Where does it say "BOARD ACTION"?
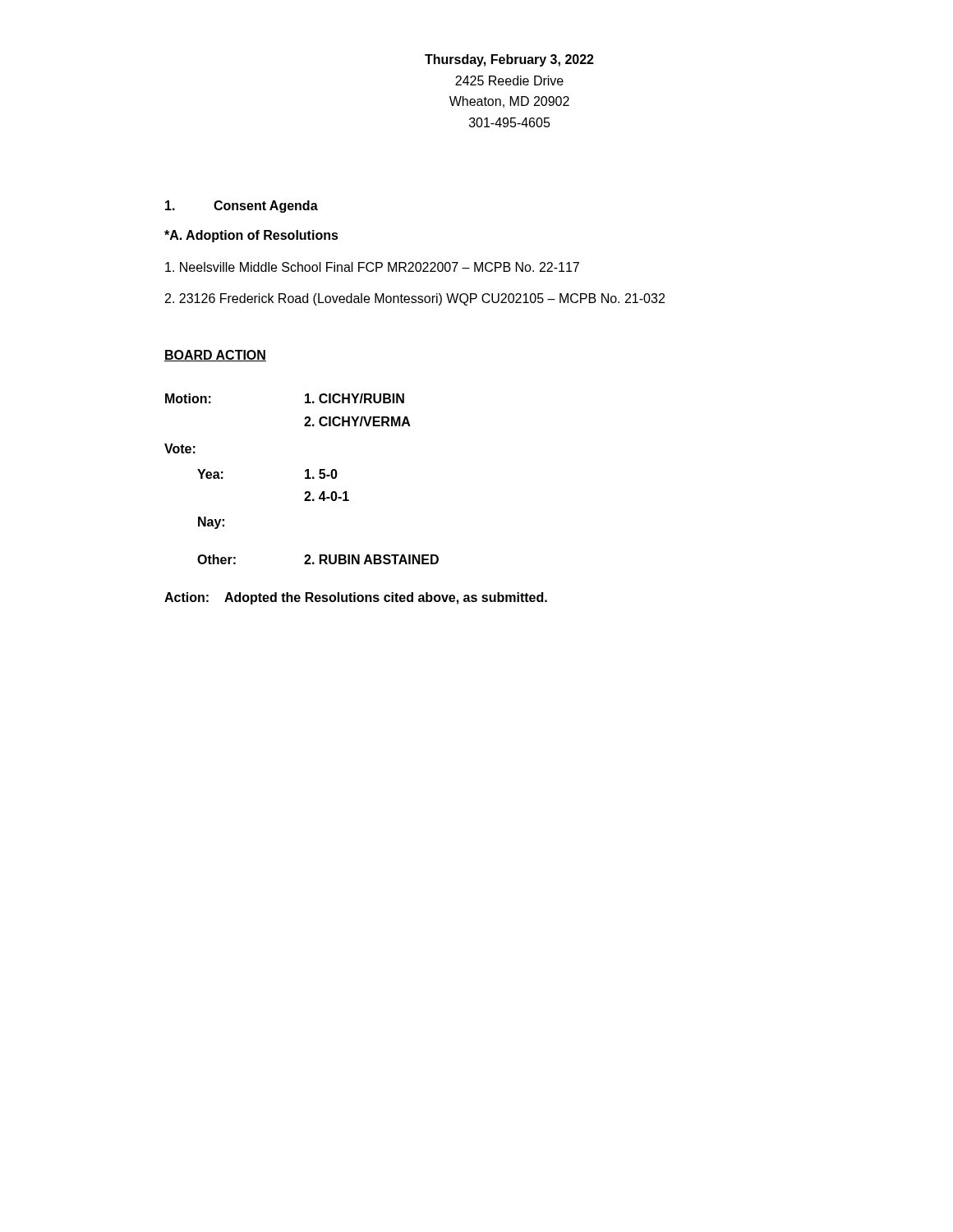Screen dimensions: 1232x953 click(215, 355)
